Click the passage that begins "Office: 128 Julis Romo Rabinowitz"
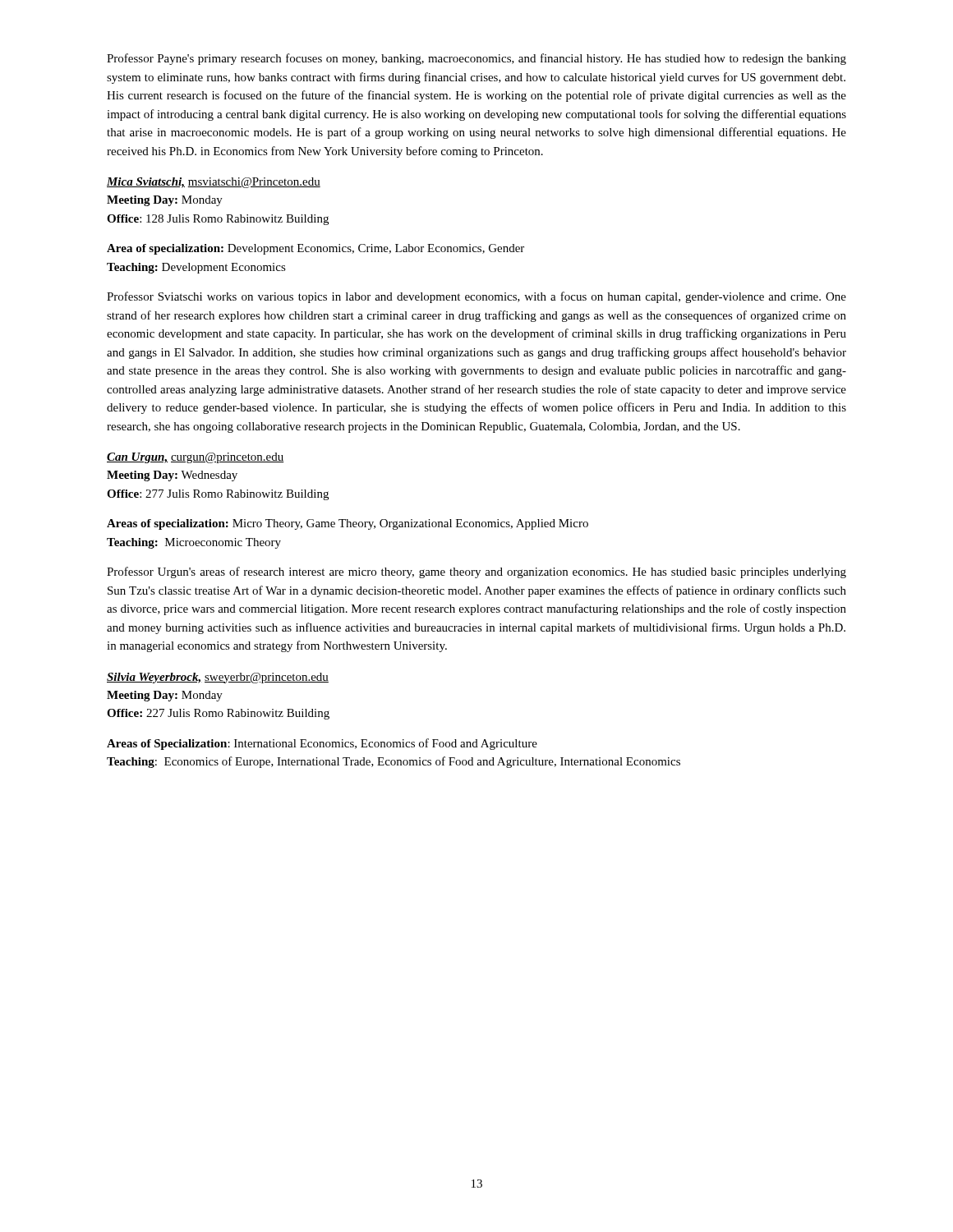The image size is (953, 1232). coord(218,218)
